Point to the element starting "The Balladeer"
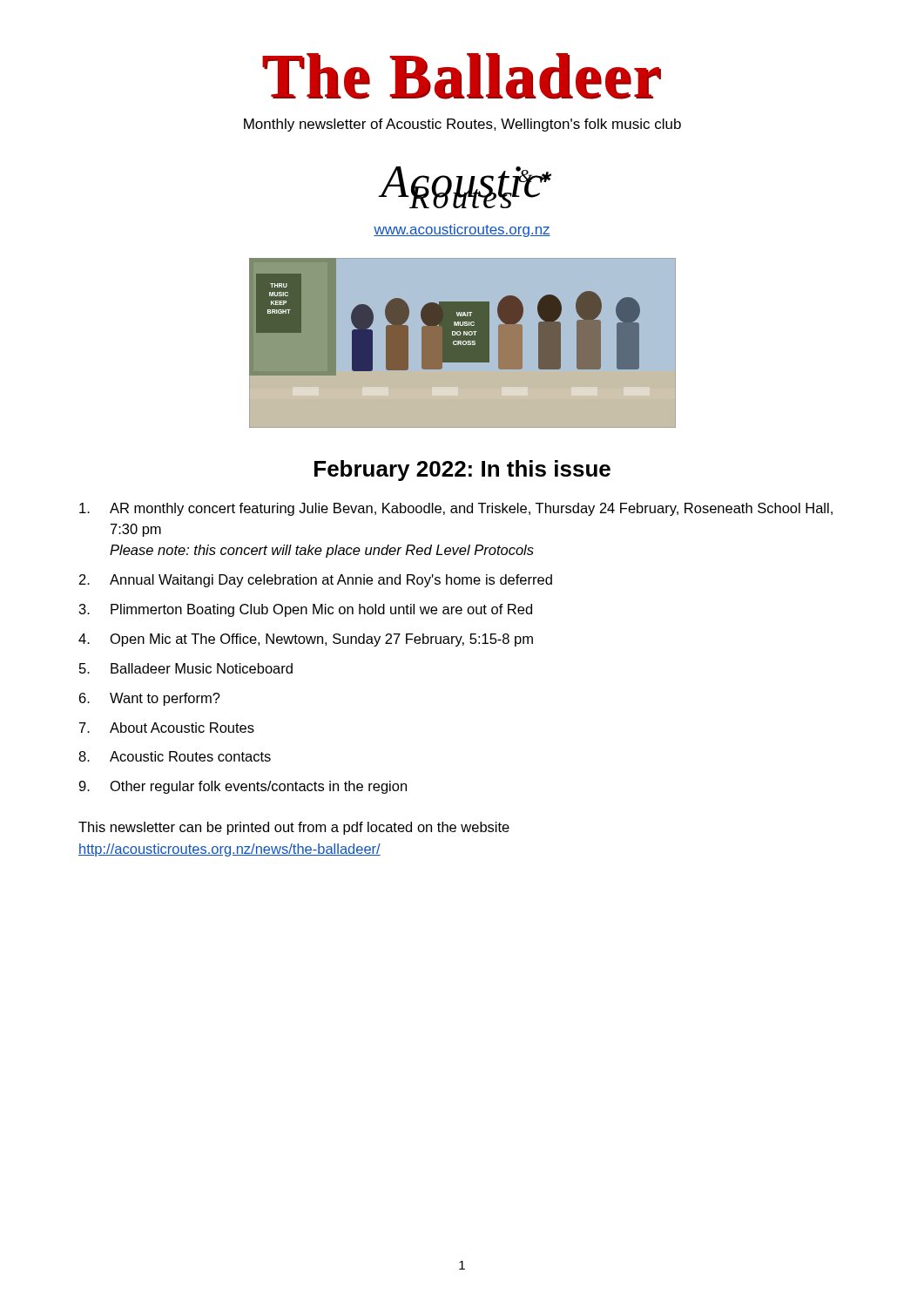Screen dimensions: 1307x924 (x=462, y=76)
